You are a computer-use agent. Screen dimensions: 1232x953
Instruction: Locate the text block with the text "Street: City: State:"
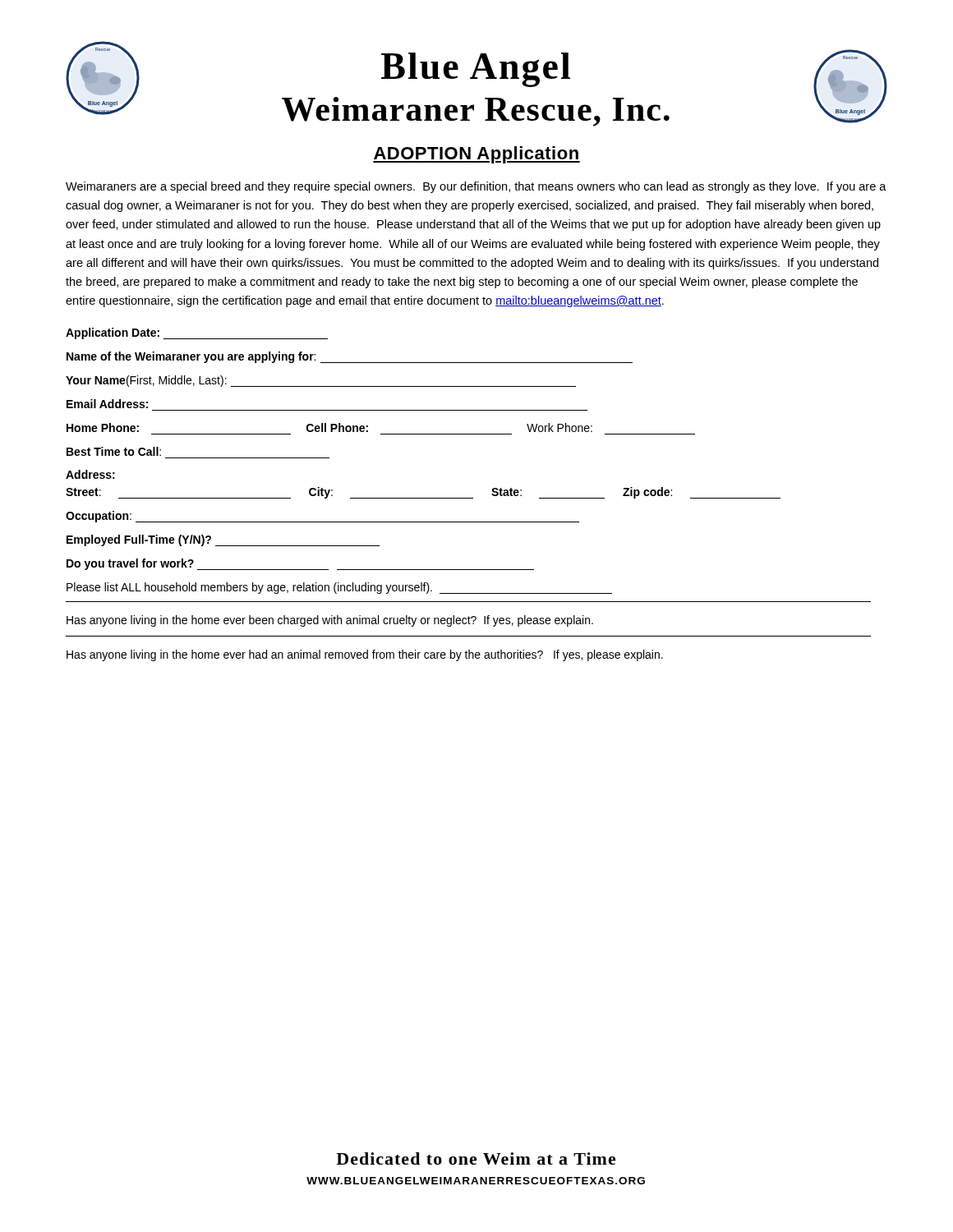423,492
